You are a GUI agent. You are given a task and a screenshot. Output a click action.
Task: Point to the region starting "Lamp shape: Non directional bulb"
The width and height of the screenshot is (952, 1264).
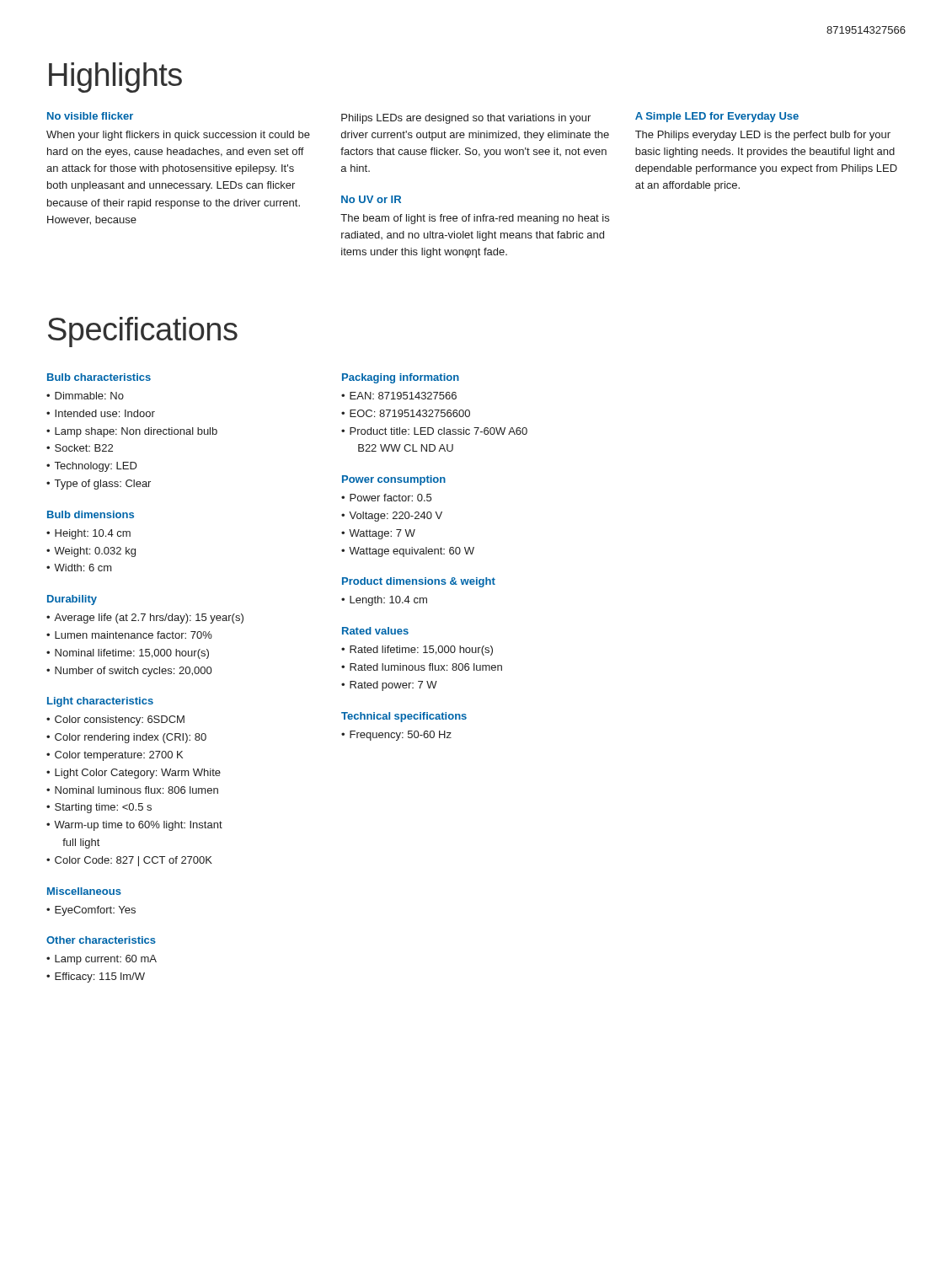click(136, 431)
